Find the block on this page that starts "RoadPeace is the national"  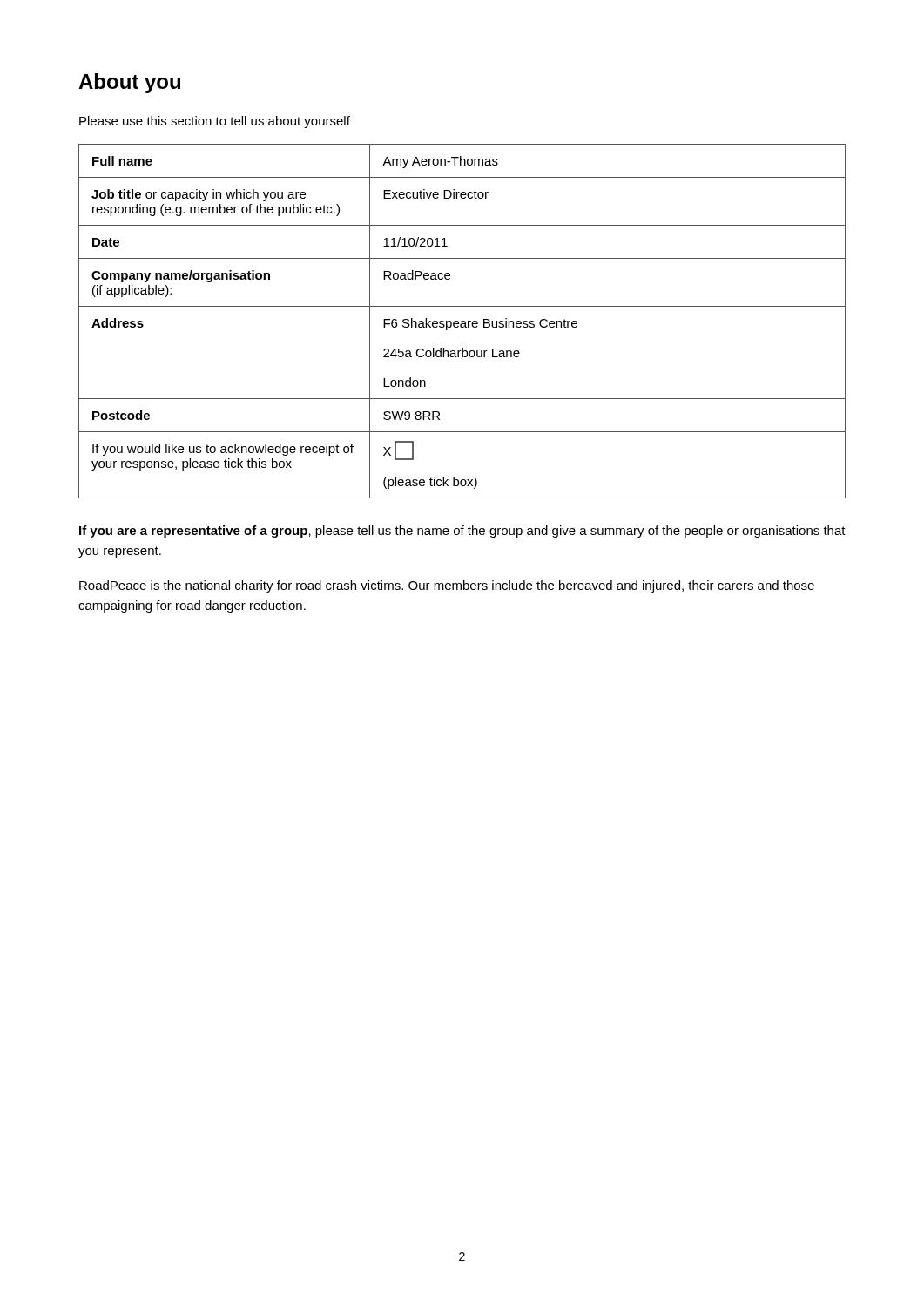447,595
